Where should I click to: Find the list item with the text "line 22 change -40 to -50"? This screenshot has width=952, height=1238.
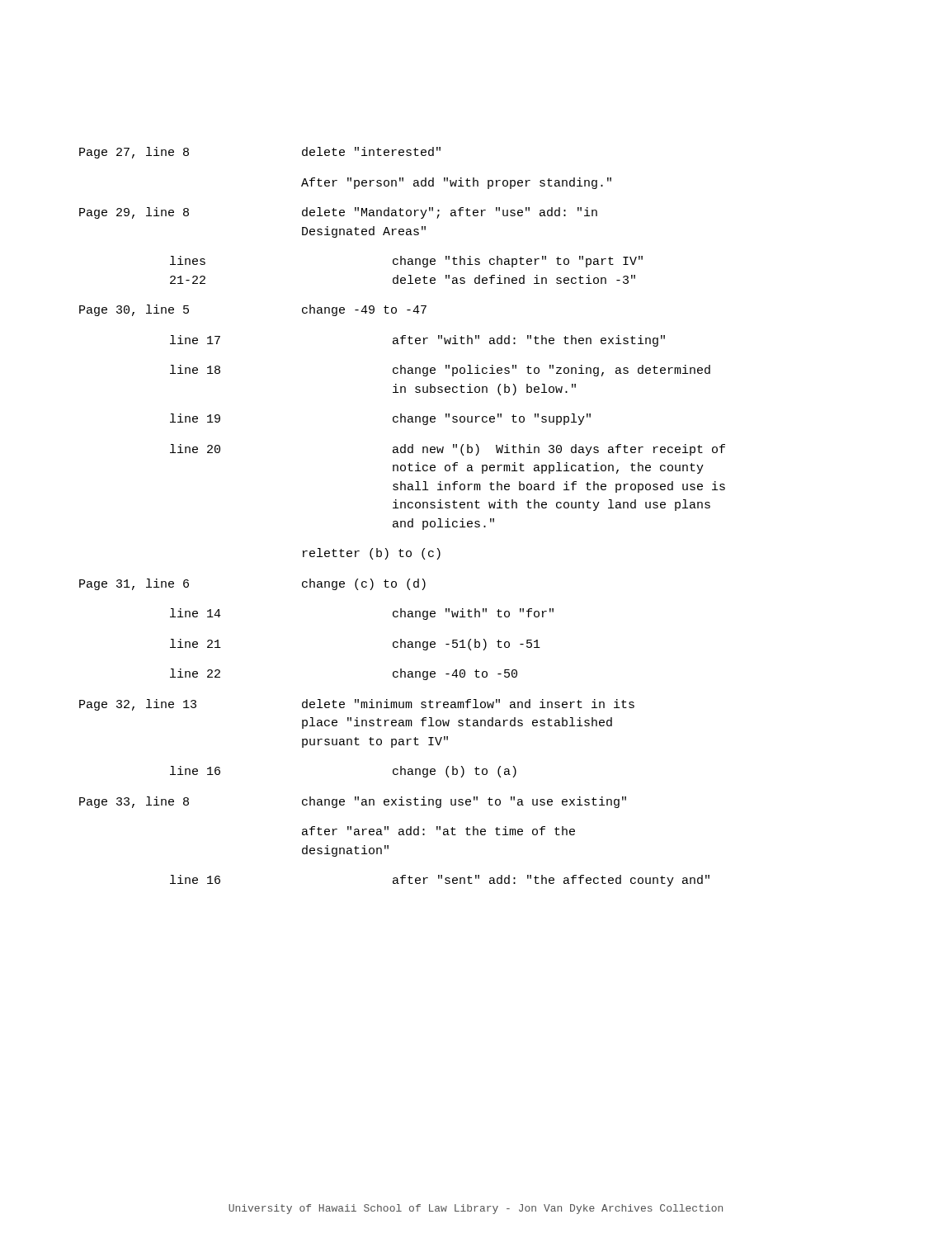point(478,675)
